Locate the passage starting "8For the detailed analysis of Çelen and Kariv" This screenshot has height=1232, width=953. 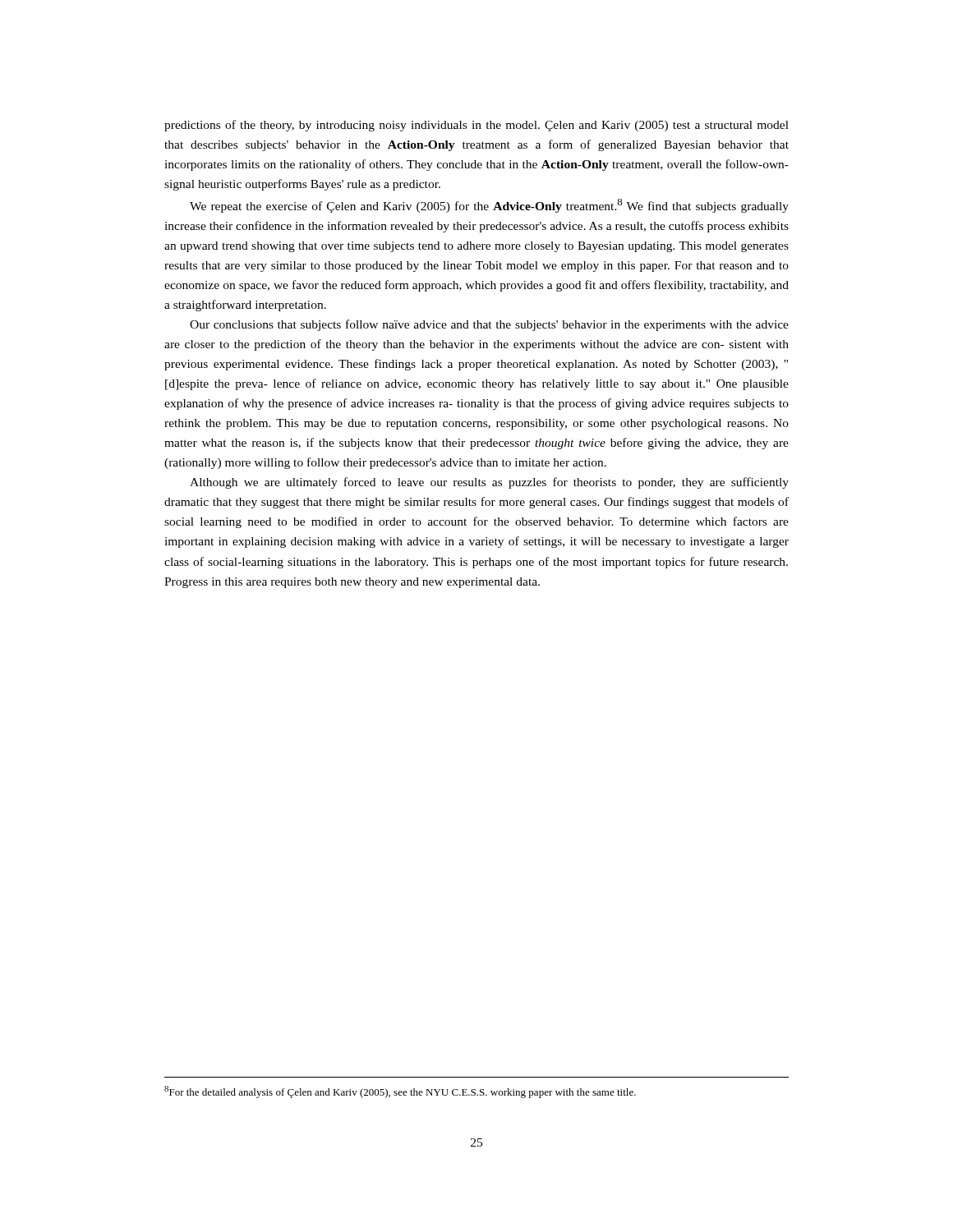(x=476, y=1091)
